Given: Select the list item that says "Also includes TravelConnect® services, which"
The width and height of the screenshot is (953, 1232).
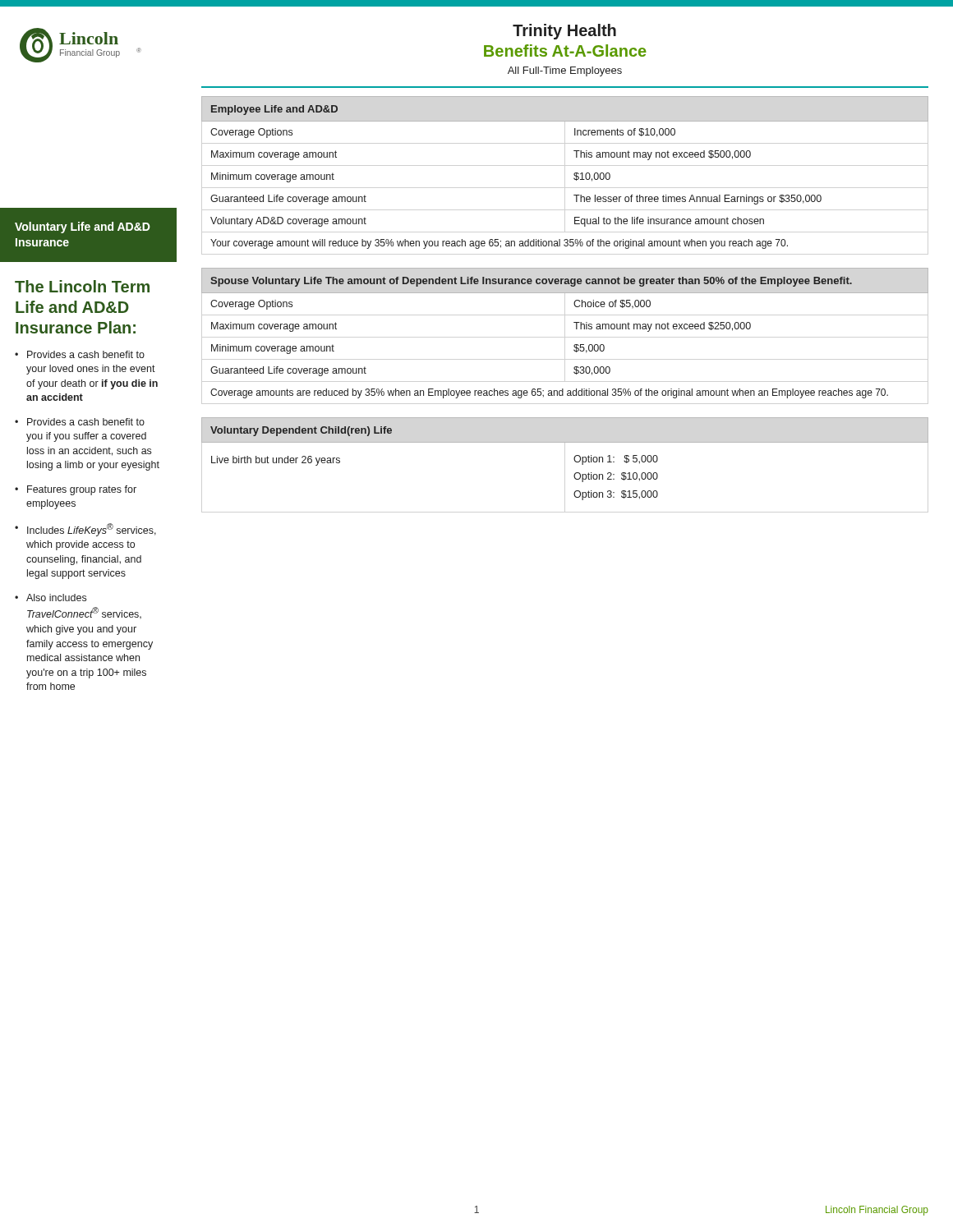Looking at the screenshot, I should coord(90,642).
